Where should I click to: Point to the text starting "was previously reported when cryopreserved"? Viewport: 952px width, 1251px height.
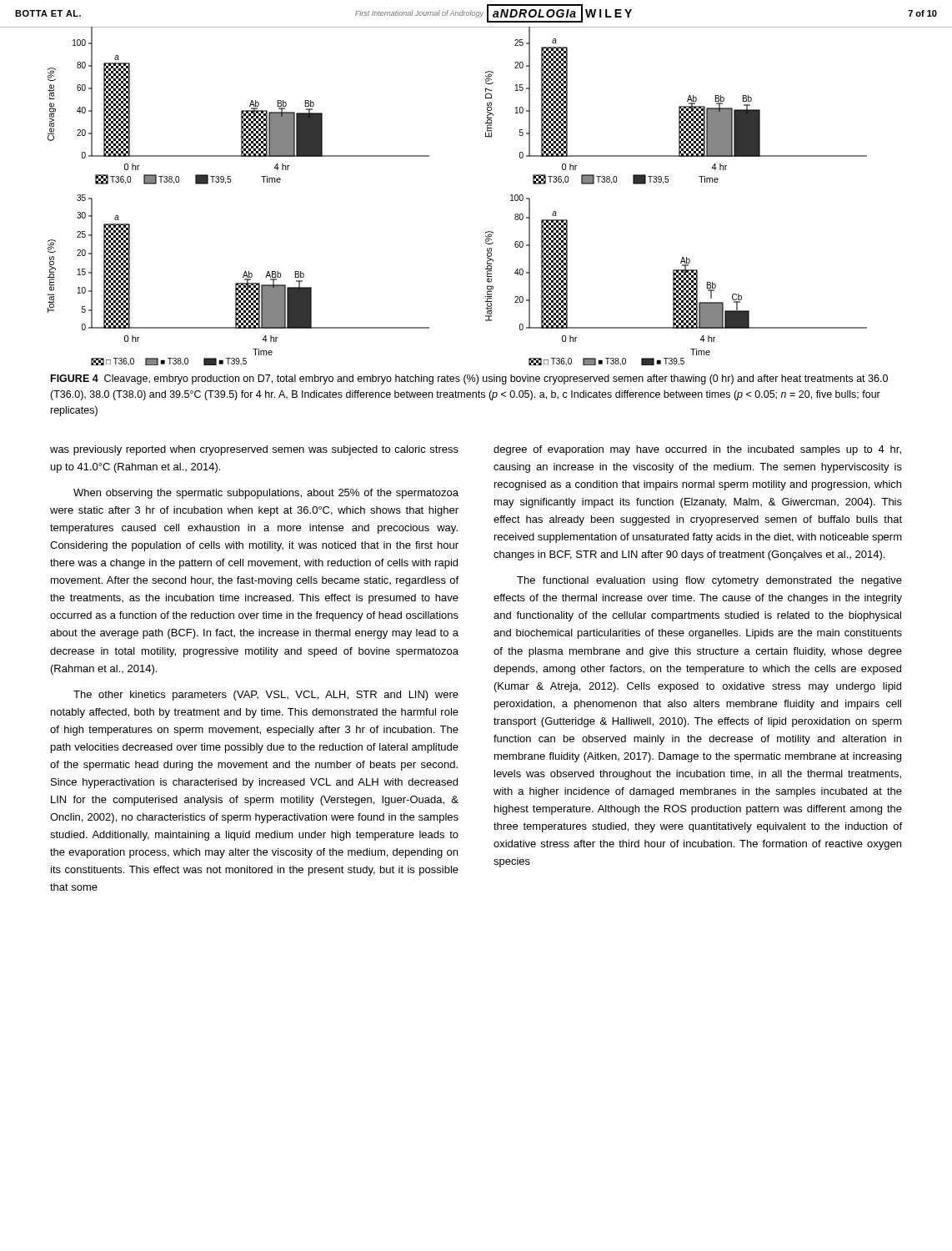pos(254,450)
